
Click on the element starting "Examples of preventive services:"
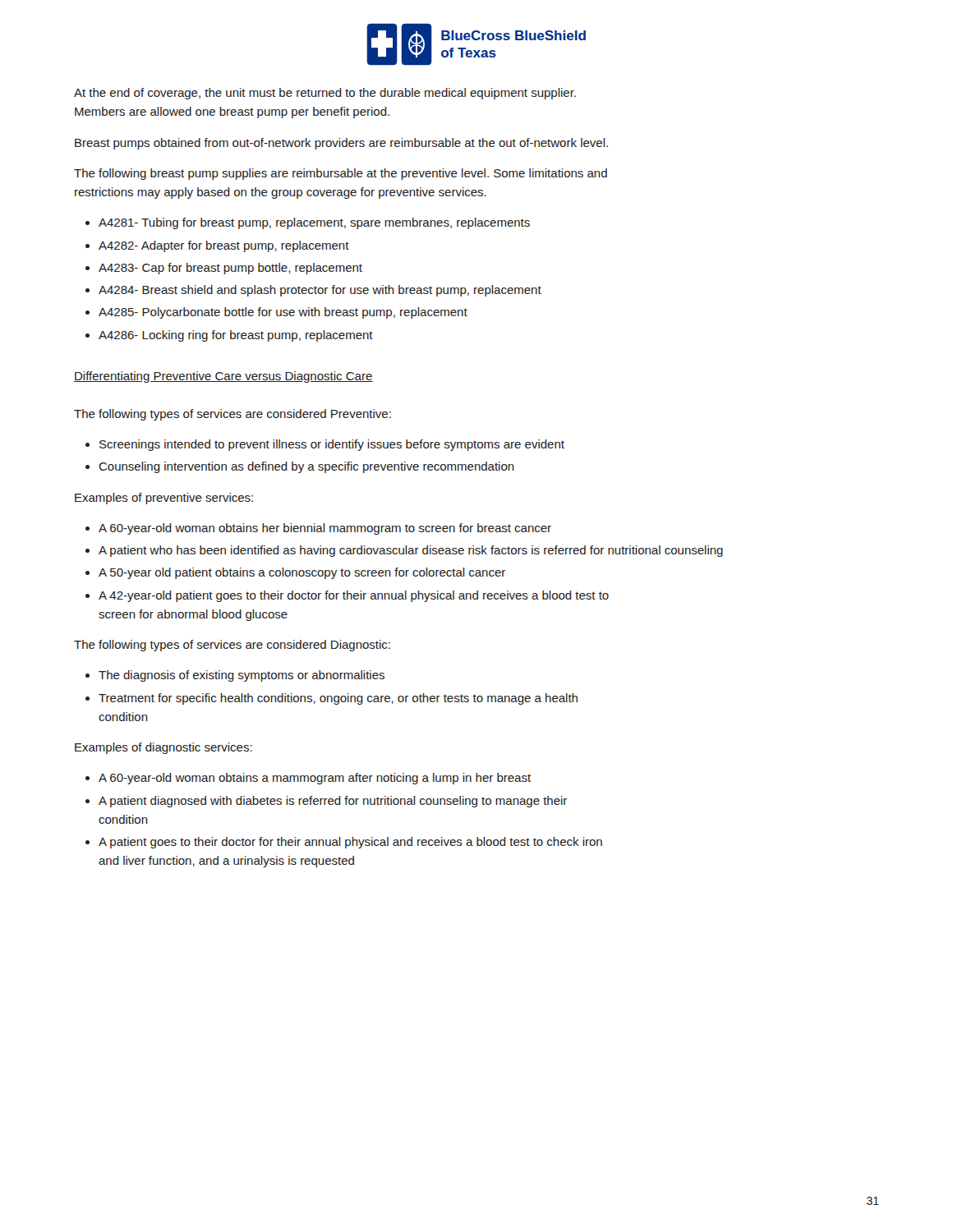coord(164,497)
